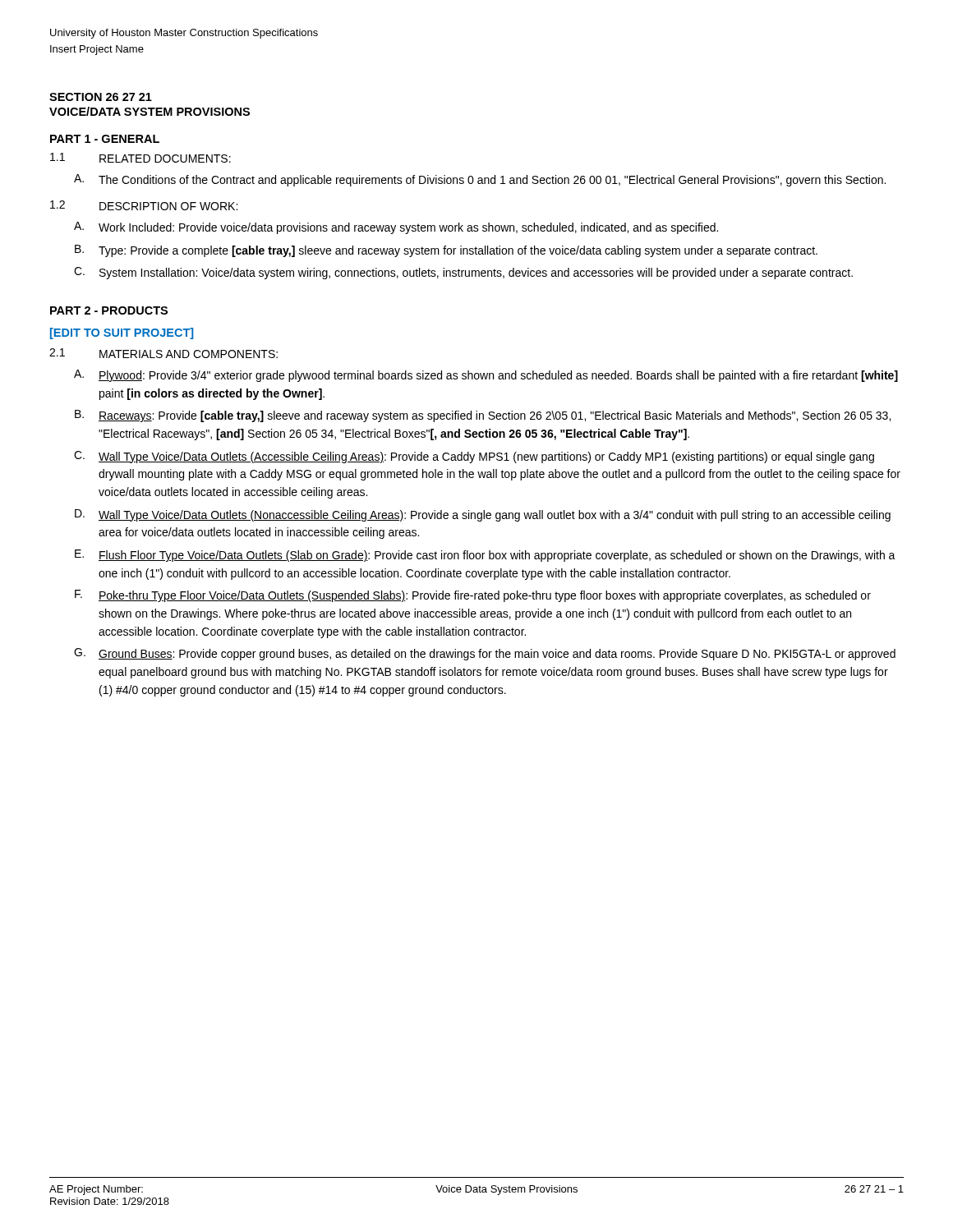Locate the region starting "A. Plywood: Provide 3/4" exterior grade"

point(489,385)
